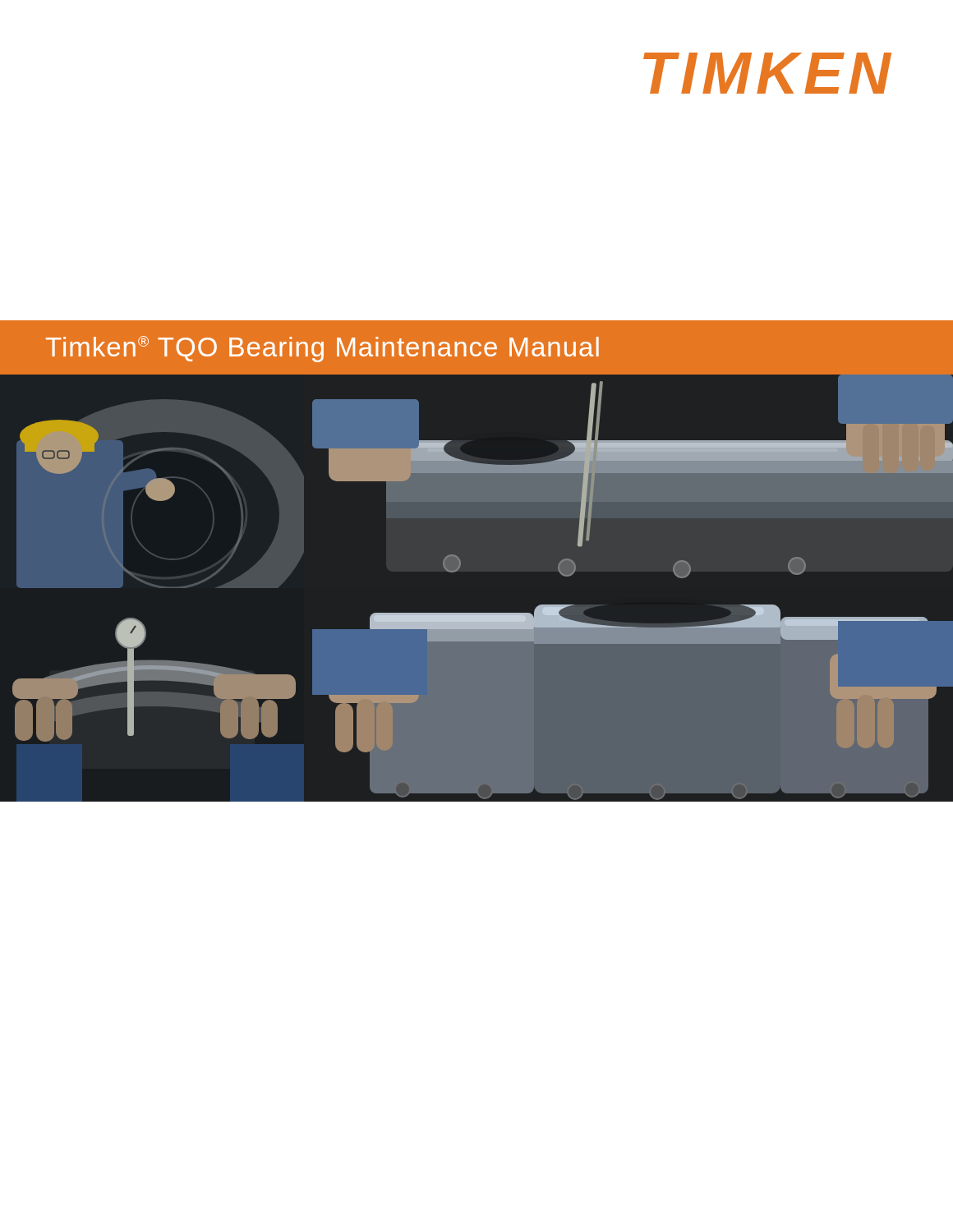953x1232 pixels.
Task: Point to the block starting "Timken® TQO Bearing Maintenance Manual"
Action: pyautogui.click(x=323, y=347)
